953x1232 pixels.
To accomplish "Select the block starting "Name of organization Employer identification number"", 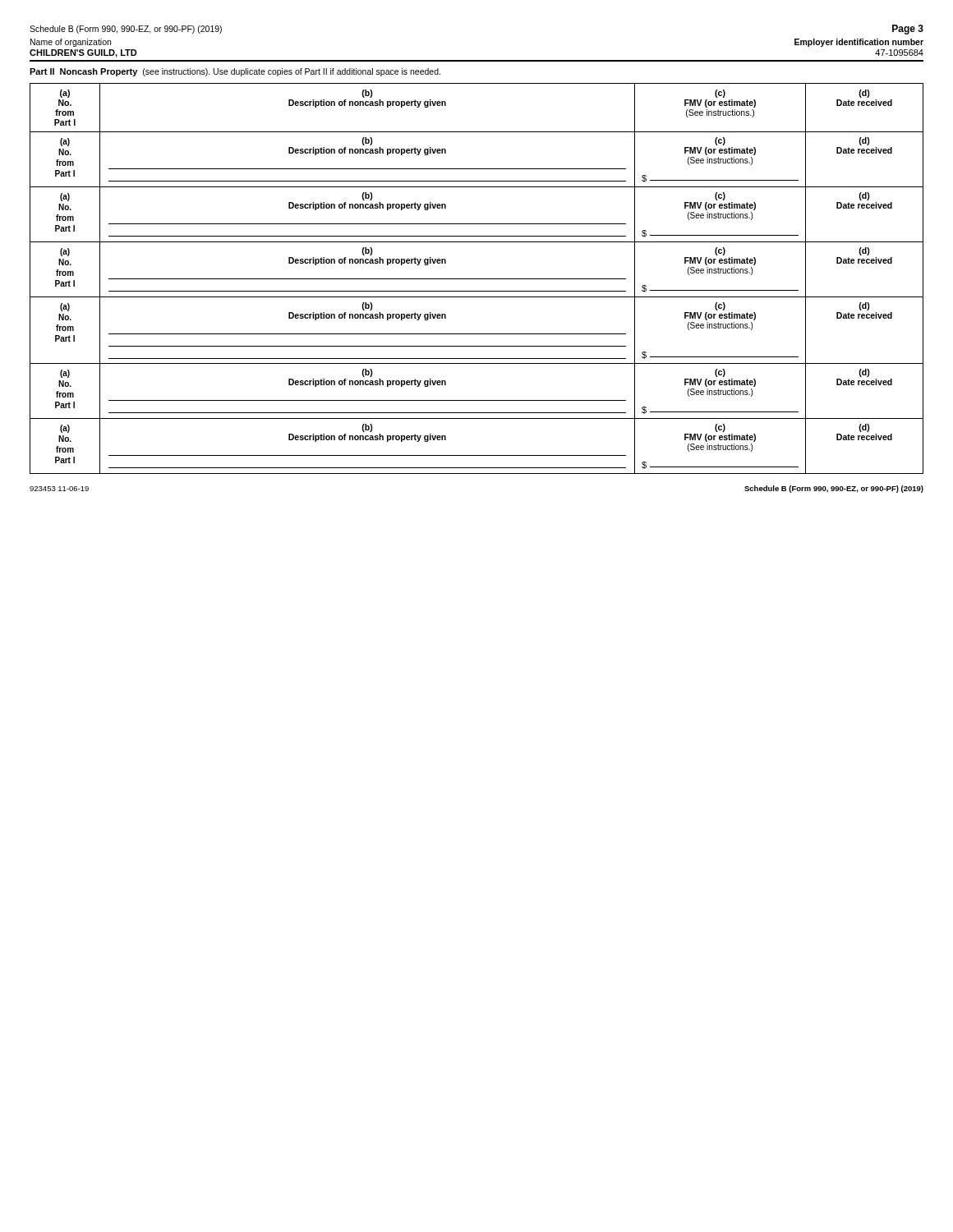I will coord(73,42).
